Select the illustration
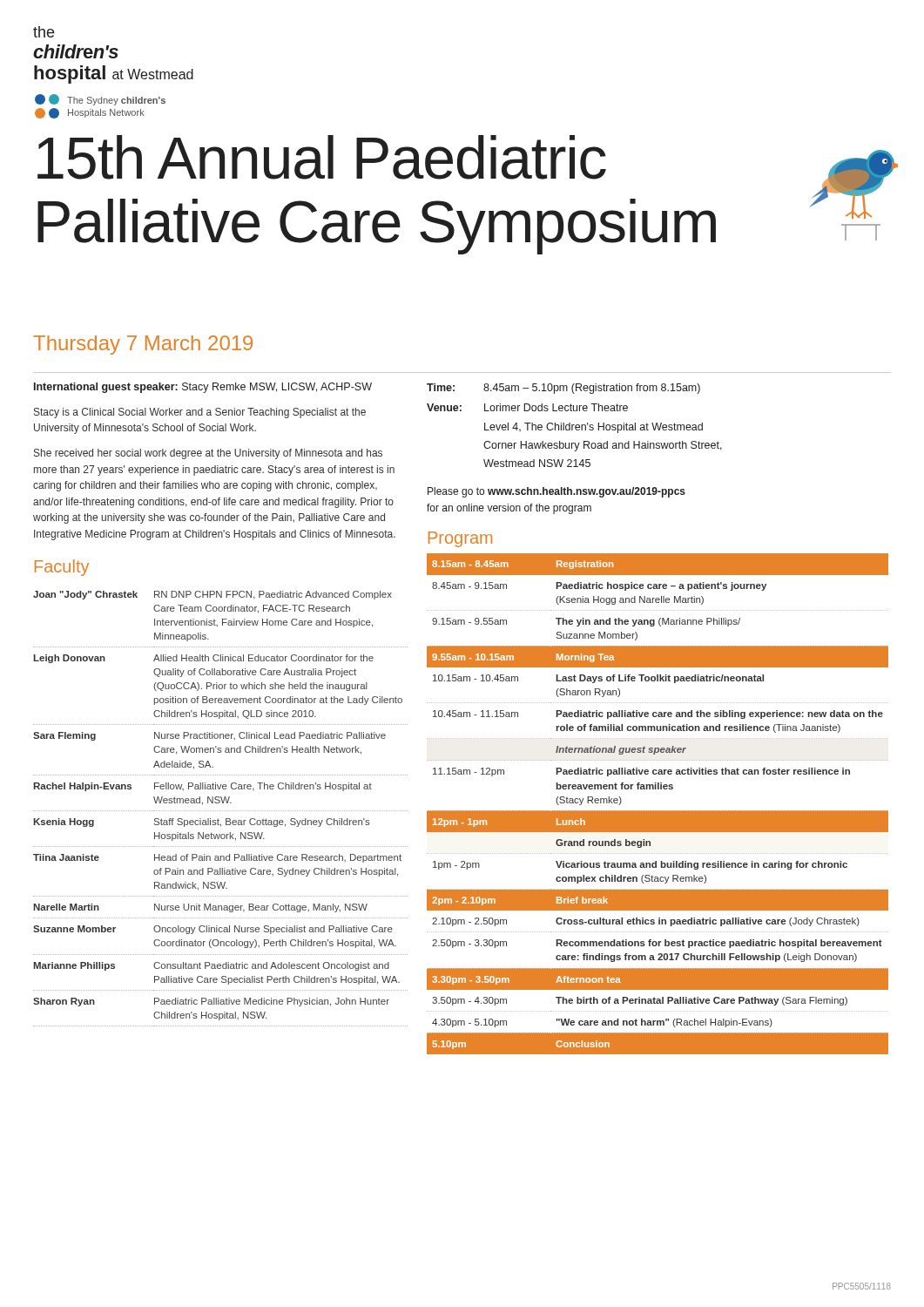 click(846, 186)
